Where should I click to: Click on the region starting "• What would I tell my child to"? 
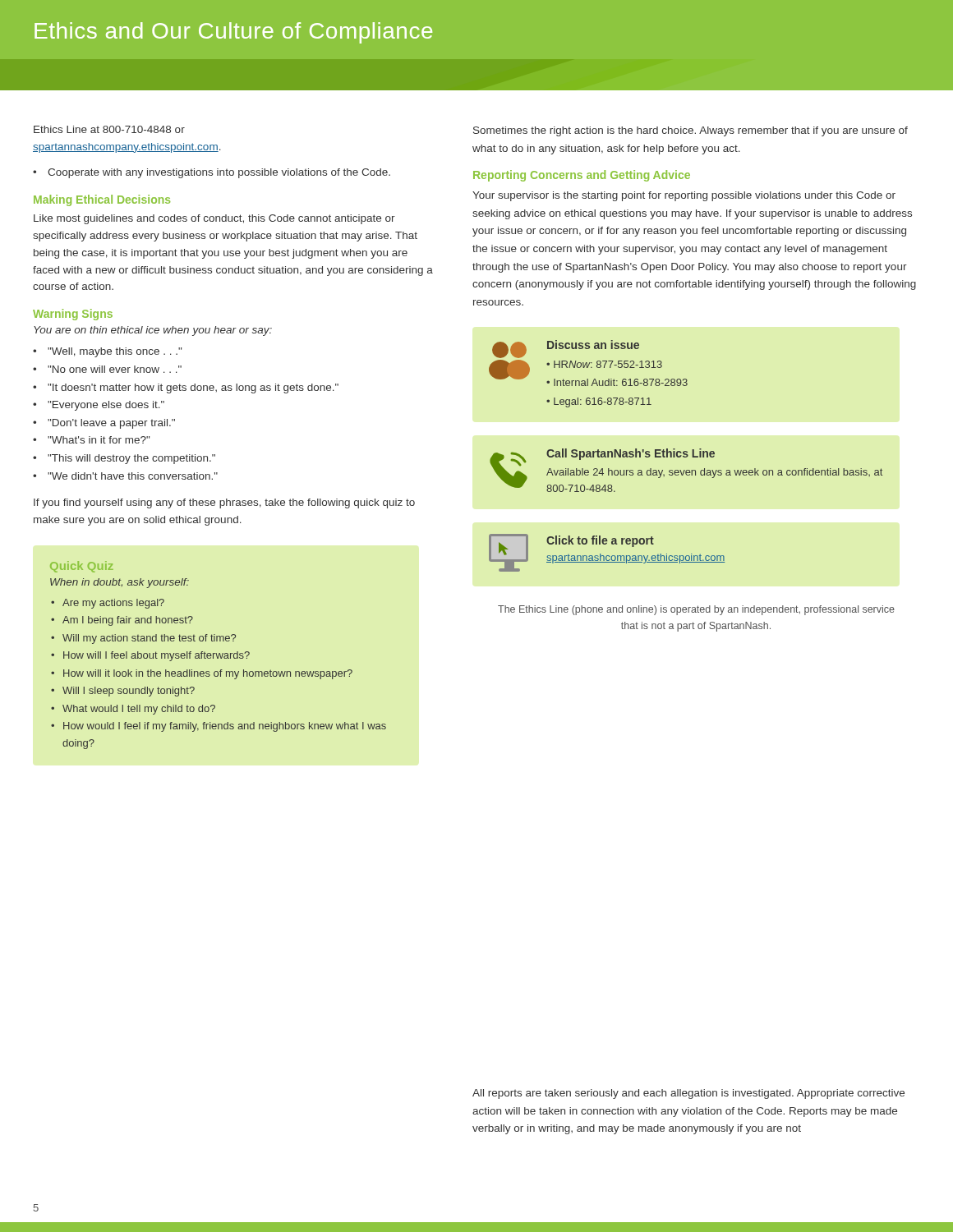(x=133, y=708)
